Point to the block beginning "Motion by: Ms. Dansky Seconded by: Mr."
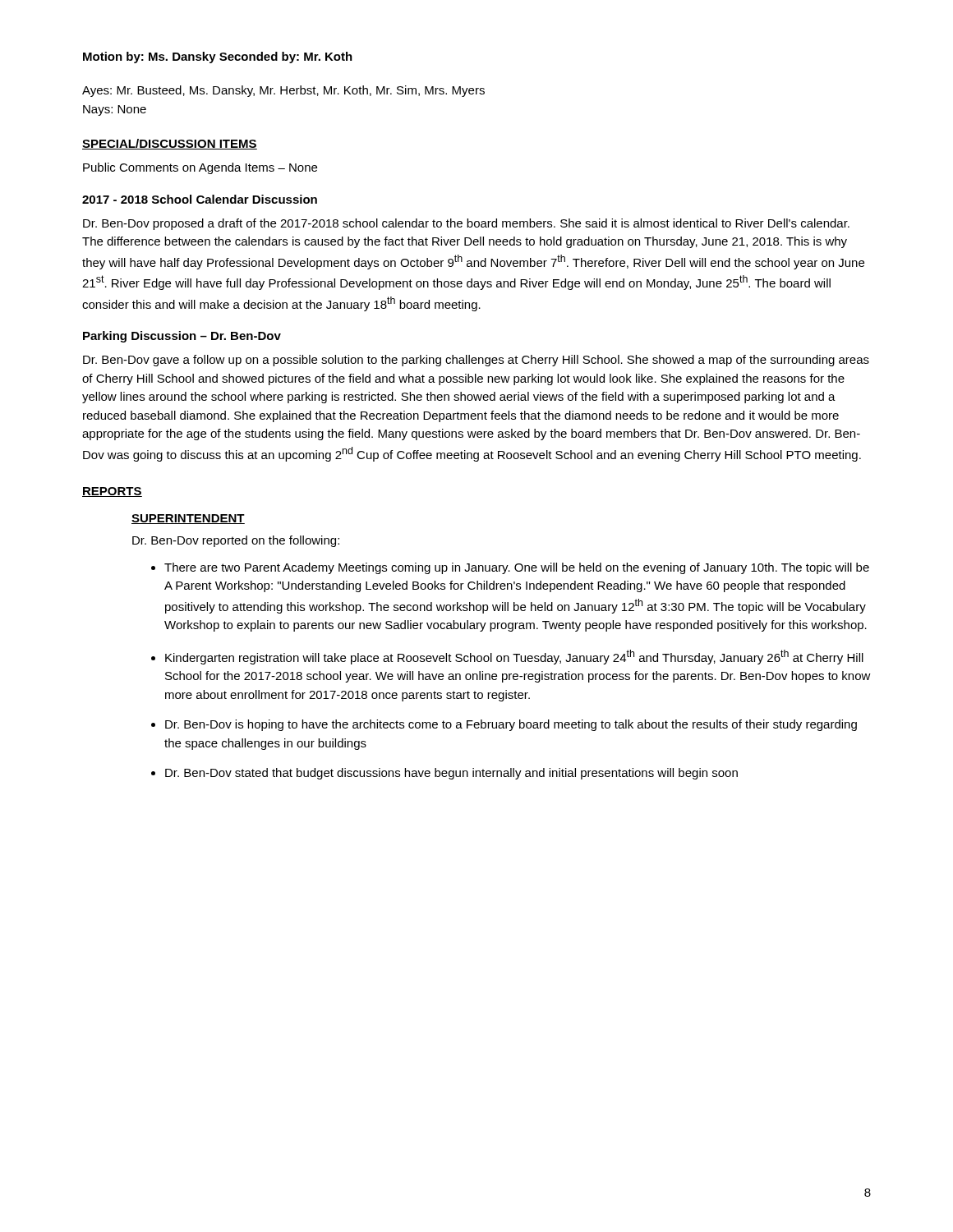The width and height of the screenshot is (953, 1232). (x=217, y=56)
